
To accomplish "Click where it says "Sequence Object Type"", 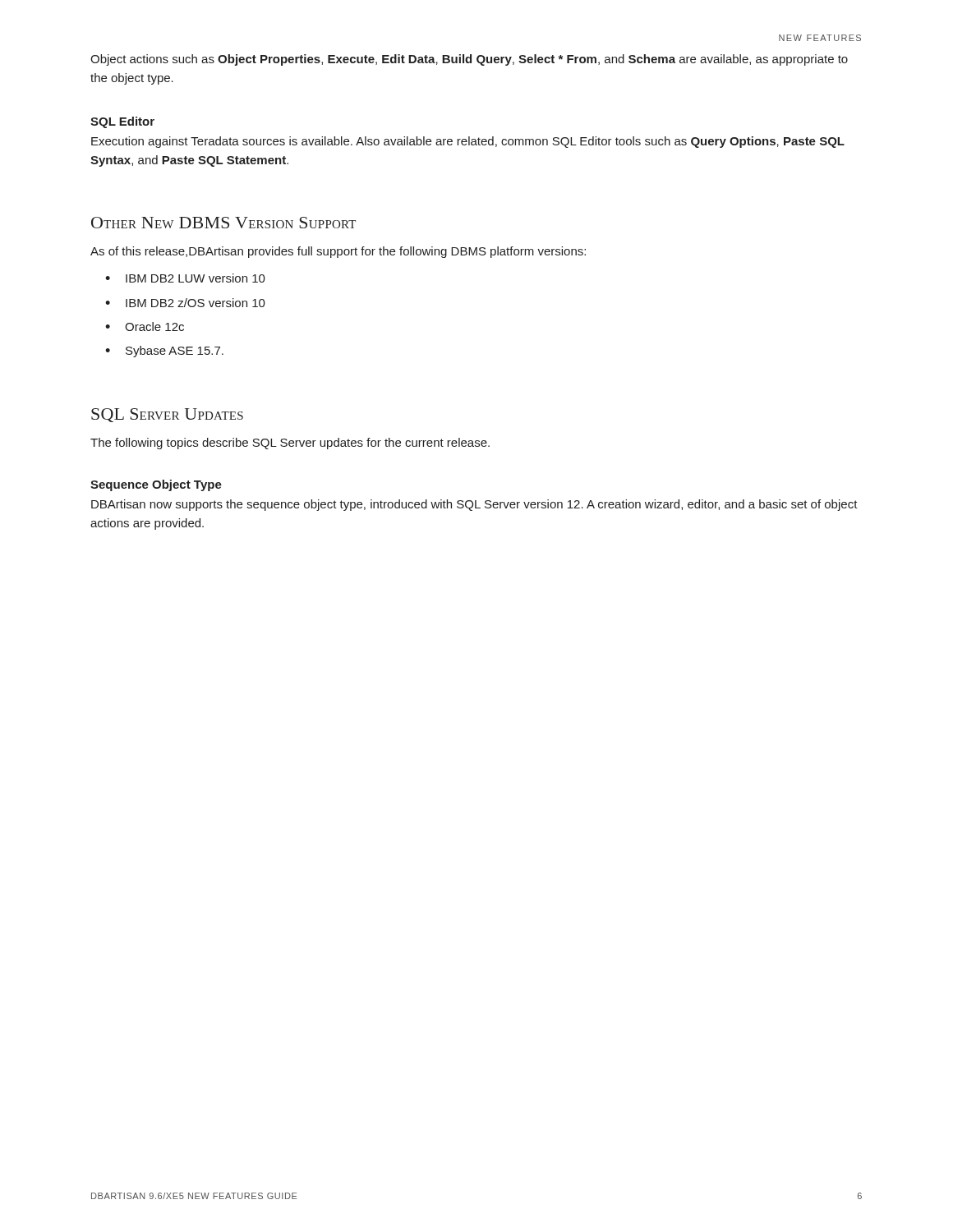I will (156, 484).
